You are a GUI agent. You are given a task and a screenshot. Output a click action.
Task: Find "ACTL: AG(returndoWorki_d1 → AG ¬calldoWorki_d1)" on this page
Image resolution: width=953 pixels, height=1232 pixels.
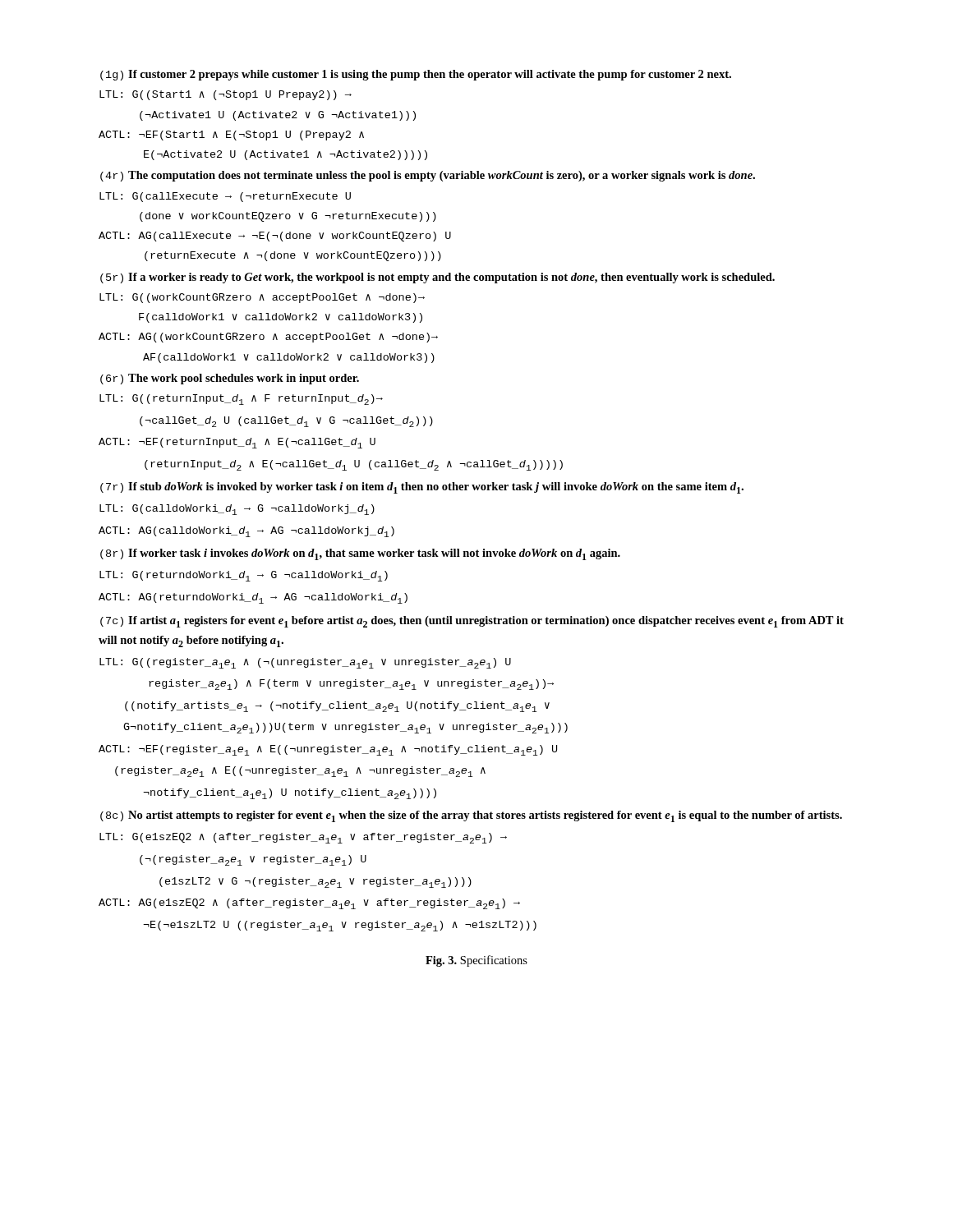tap(254, 599)
